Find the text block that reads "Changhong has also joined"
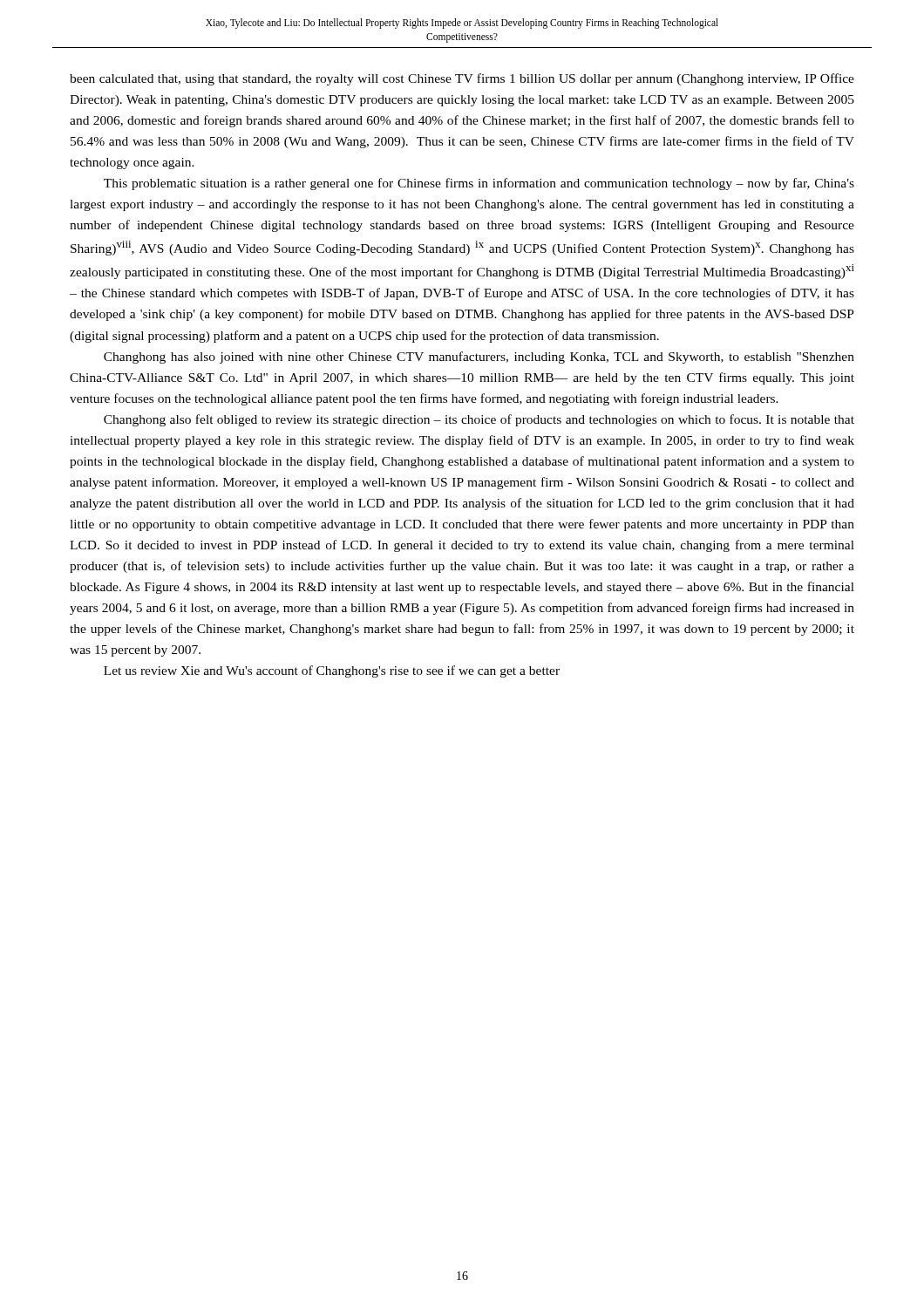The image size is (924, 1308). pyautogui.click(x=462, y=377)
